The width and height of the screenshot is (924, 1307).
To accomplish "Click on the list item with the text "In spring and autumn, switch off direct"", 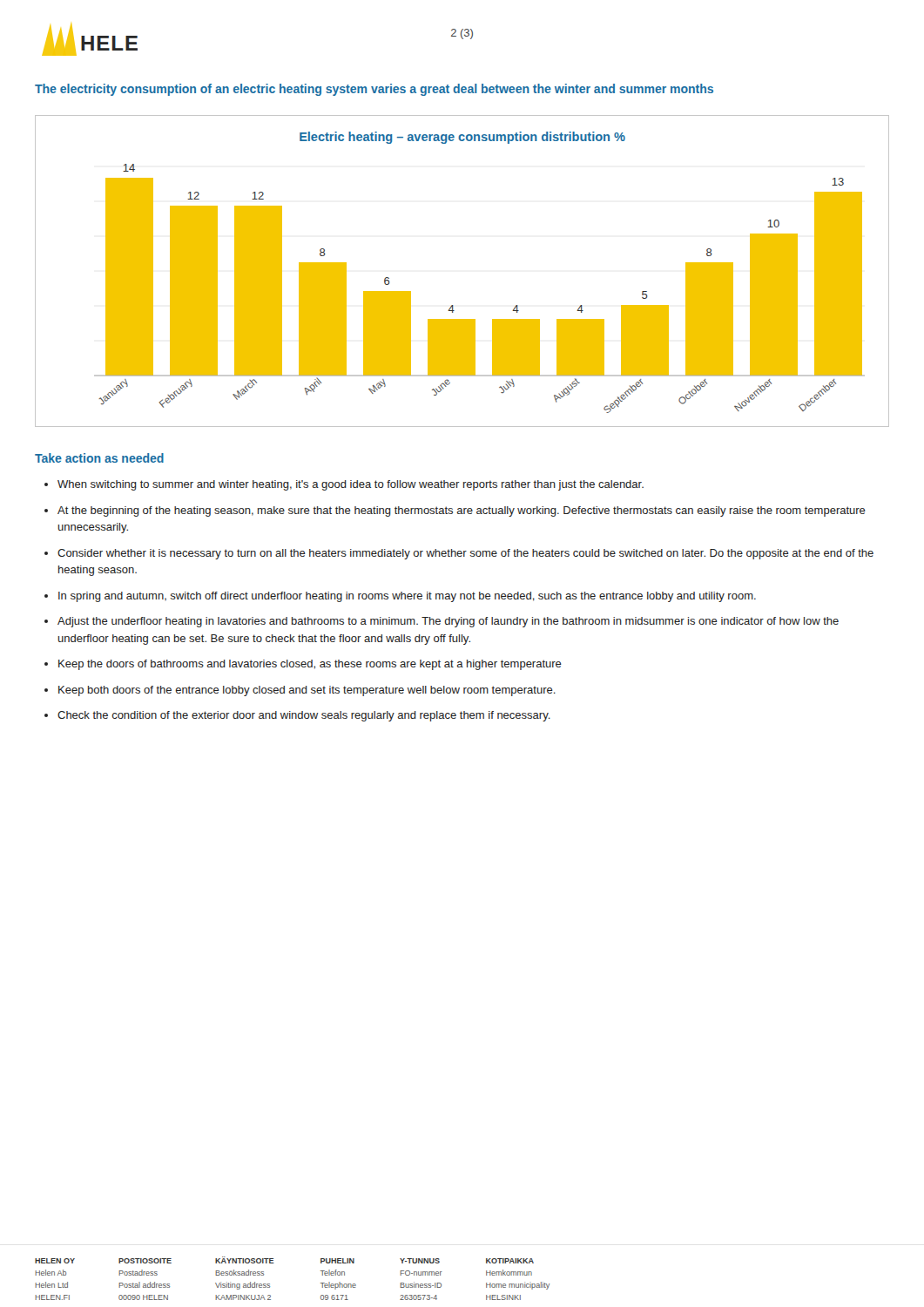I will [x=407, y=595].
